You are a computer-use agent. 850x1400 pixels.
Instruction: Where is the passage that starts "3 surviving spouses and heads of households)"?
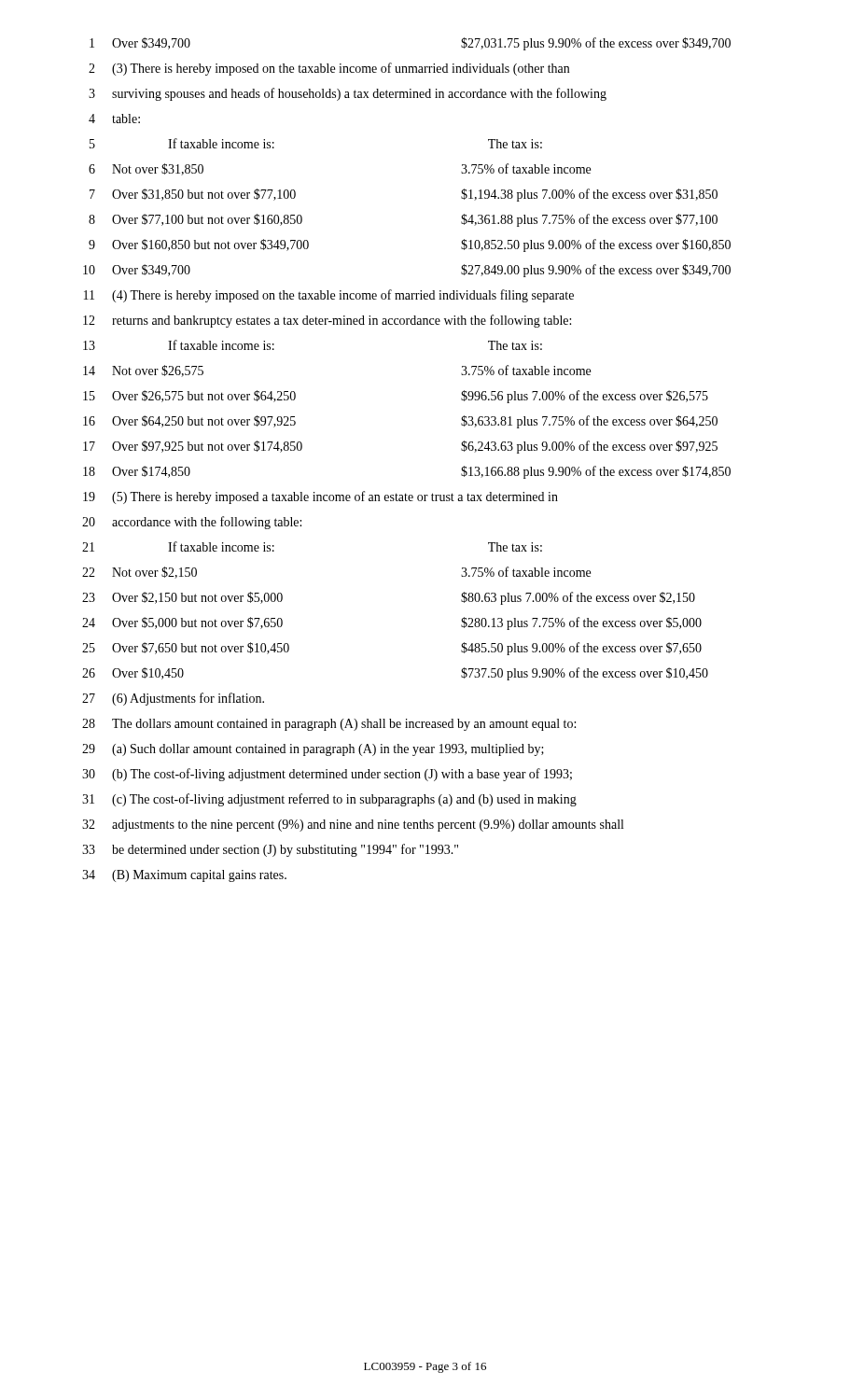point(425,94)
